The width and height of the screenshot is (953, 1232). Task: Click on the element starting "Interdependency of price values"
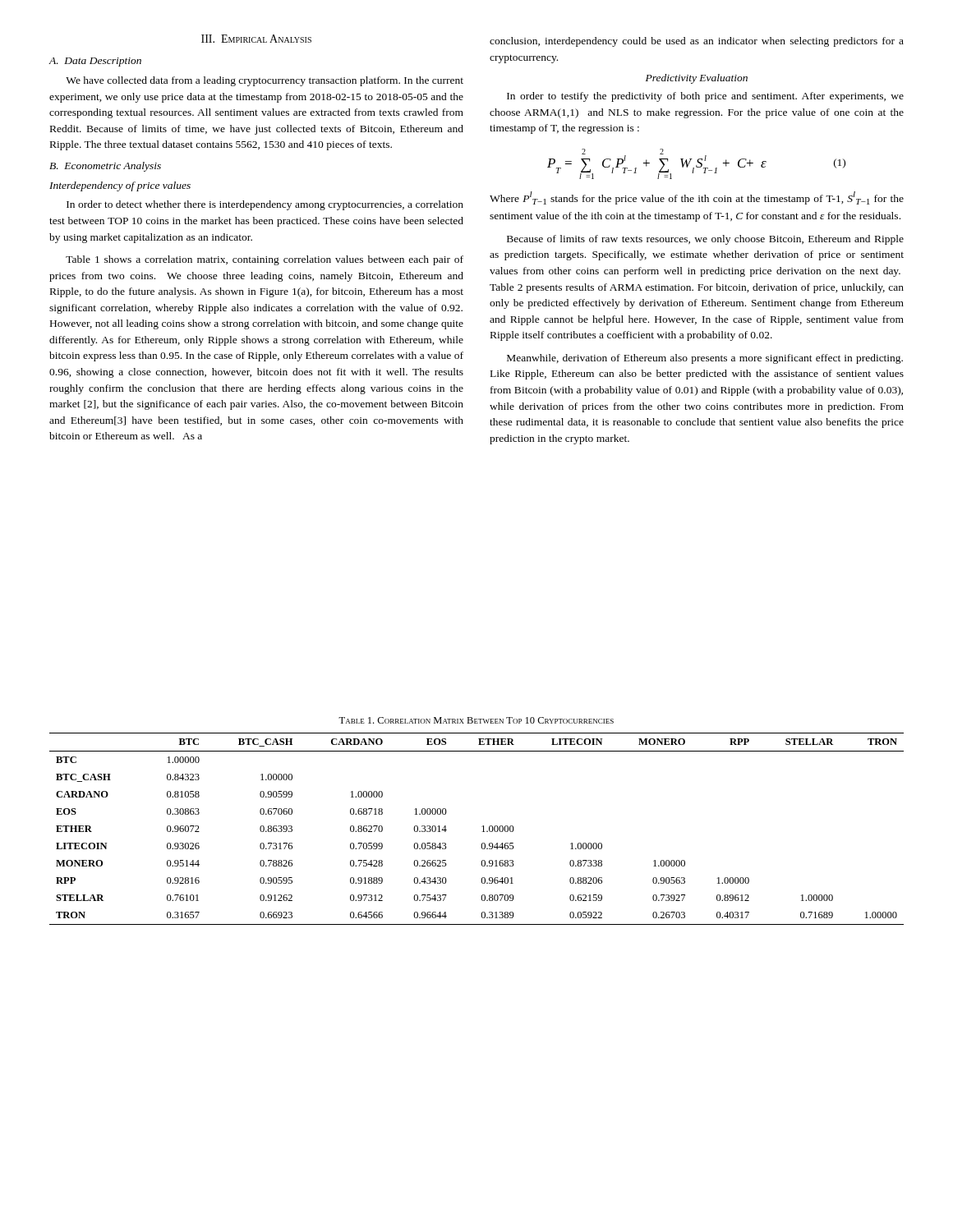(120, 186)
